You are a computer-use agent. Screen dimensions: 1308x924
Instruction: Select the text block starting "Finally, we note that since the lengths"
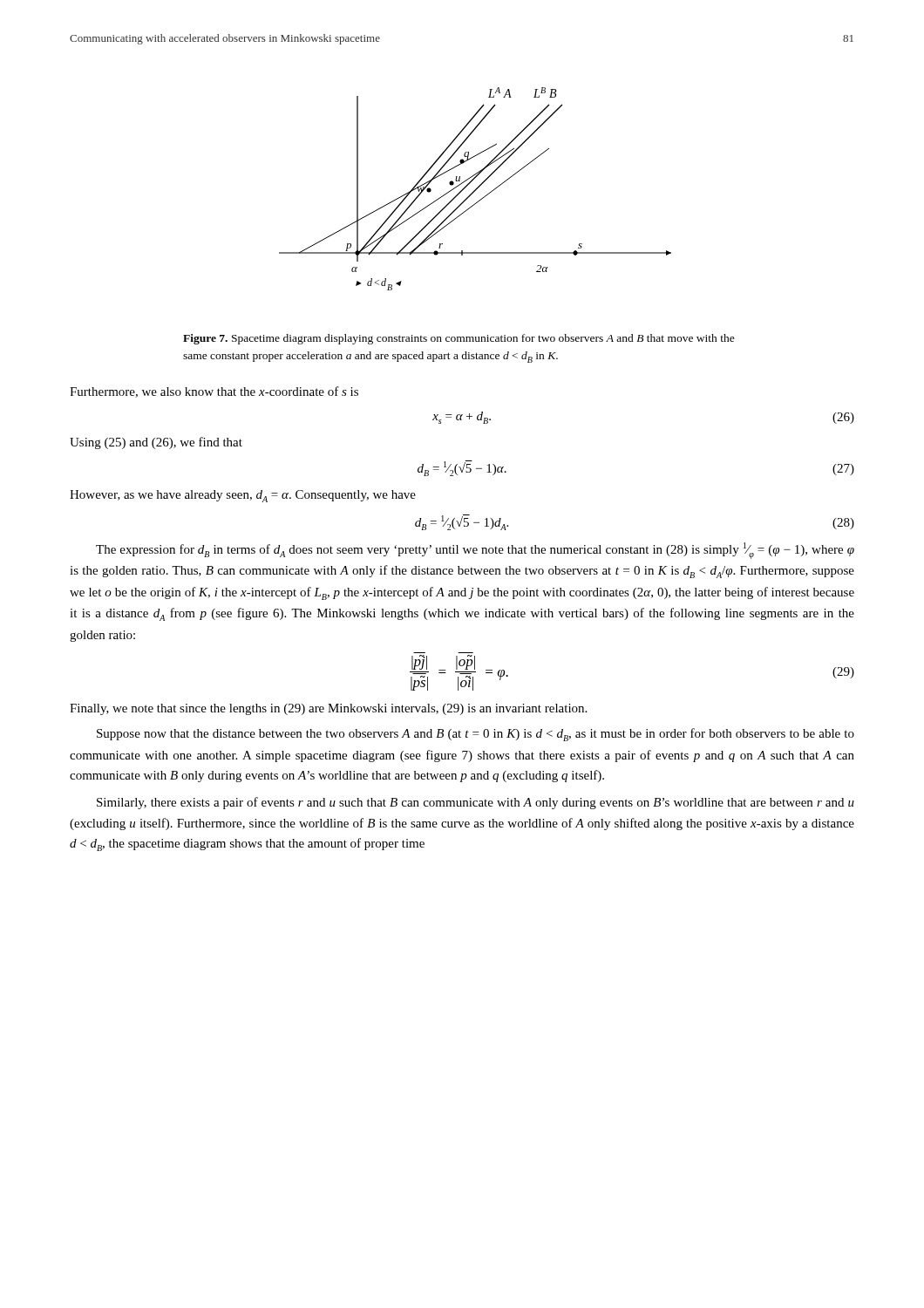coord(329,708)
